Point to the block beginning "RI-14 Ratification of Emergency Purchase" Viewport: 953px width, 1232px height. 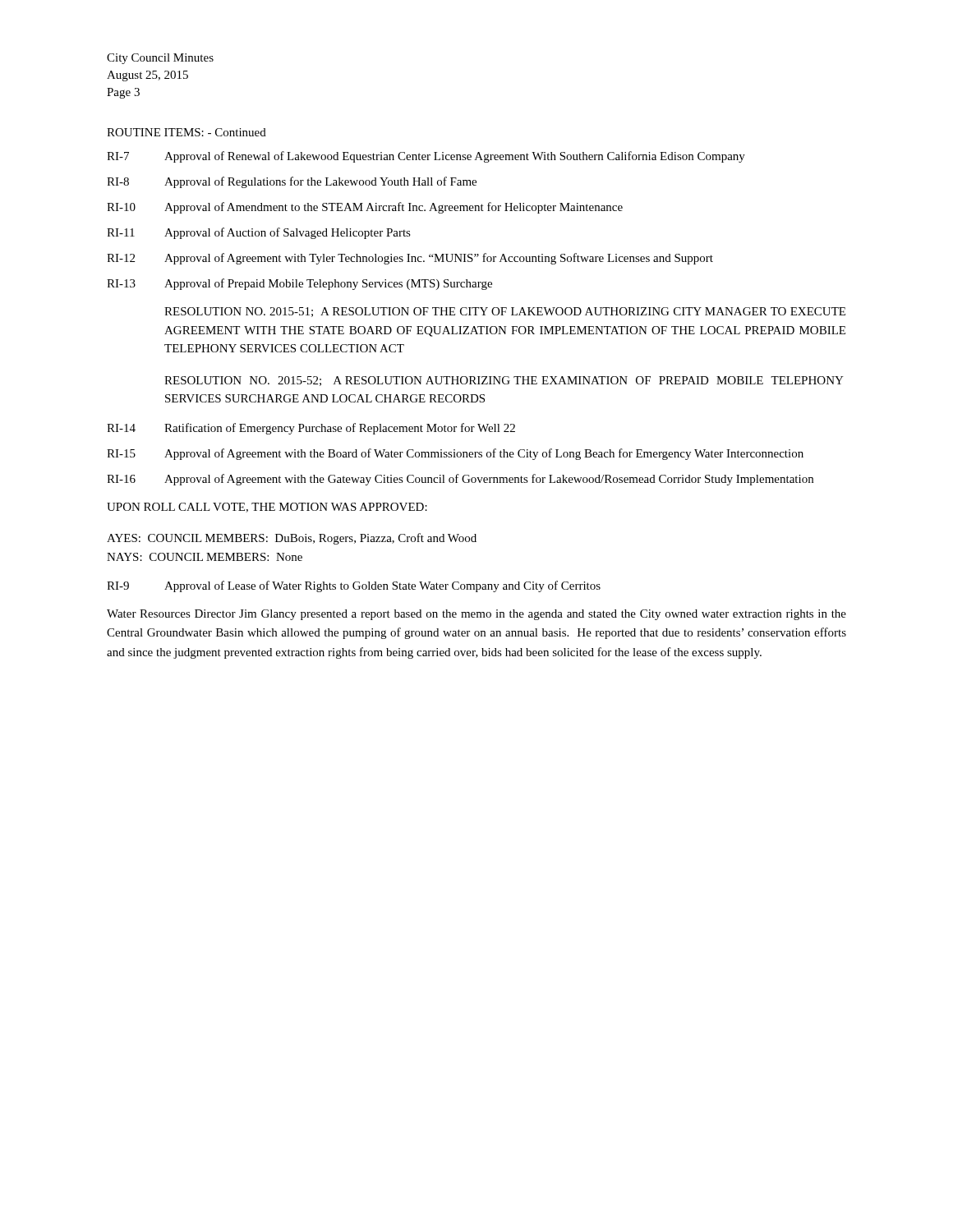[x=476, y=428]
